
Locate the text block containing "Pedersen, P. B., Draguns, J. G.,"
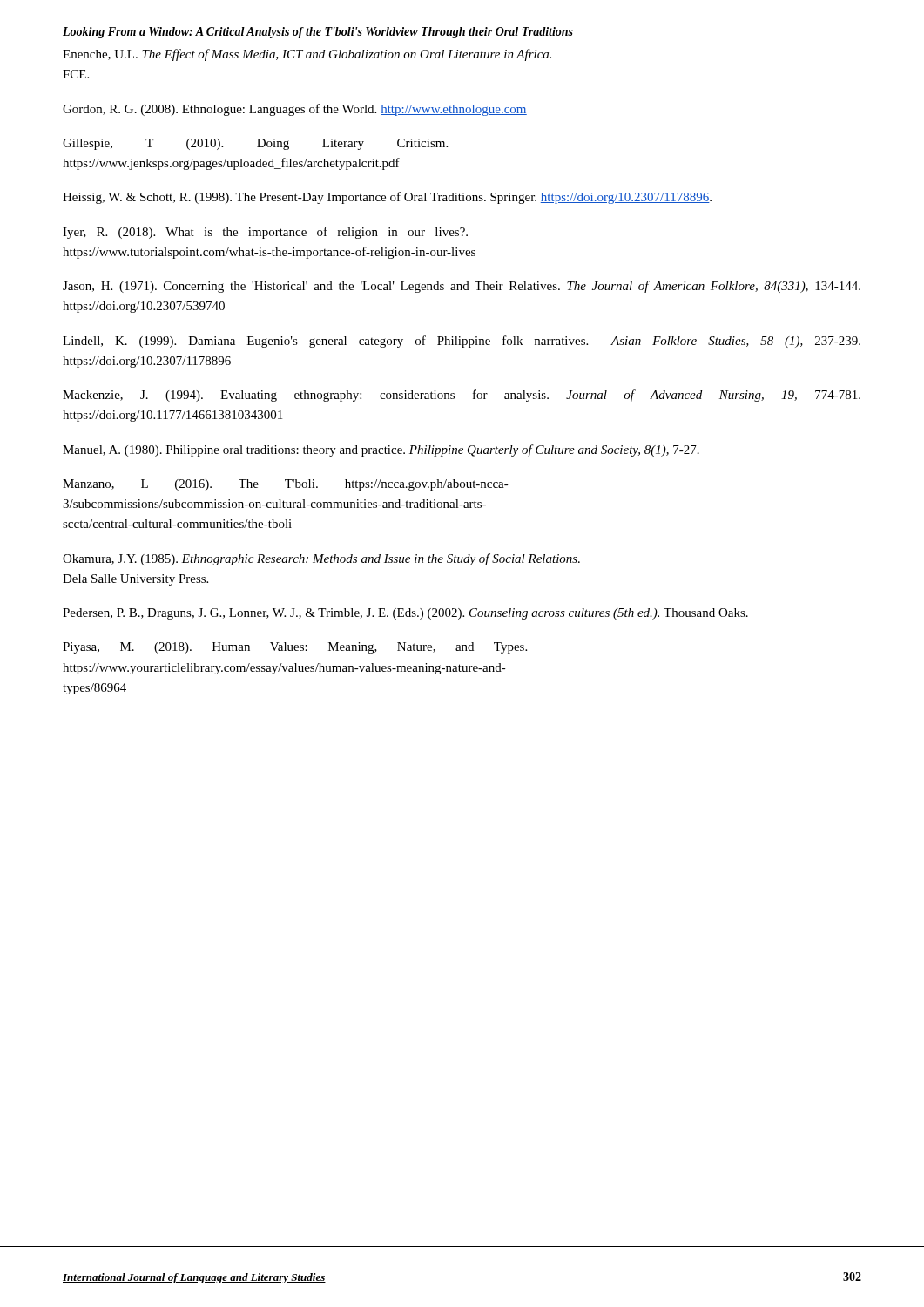click(406, 613)
